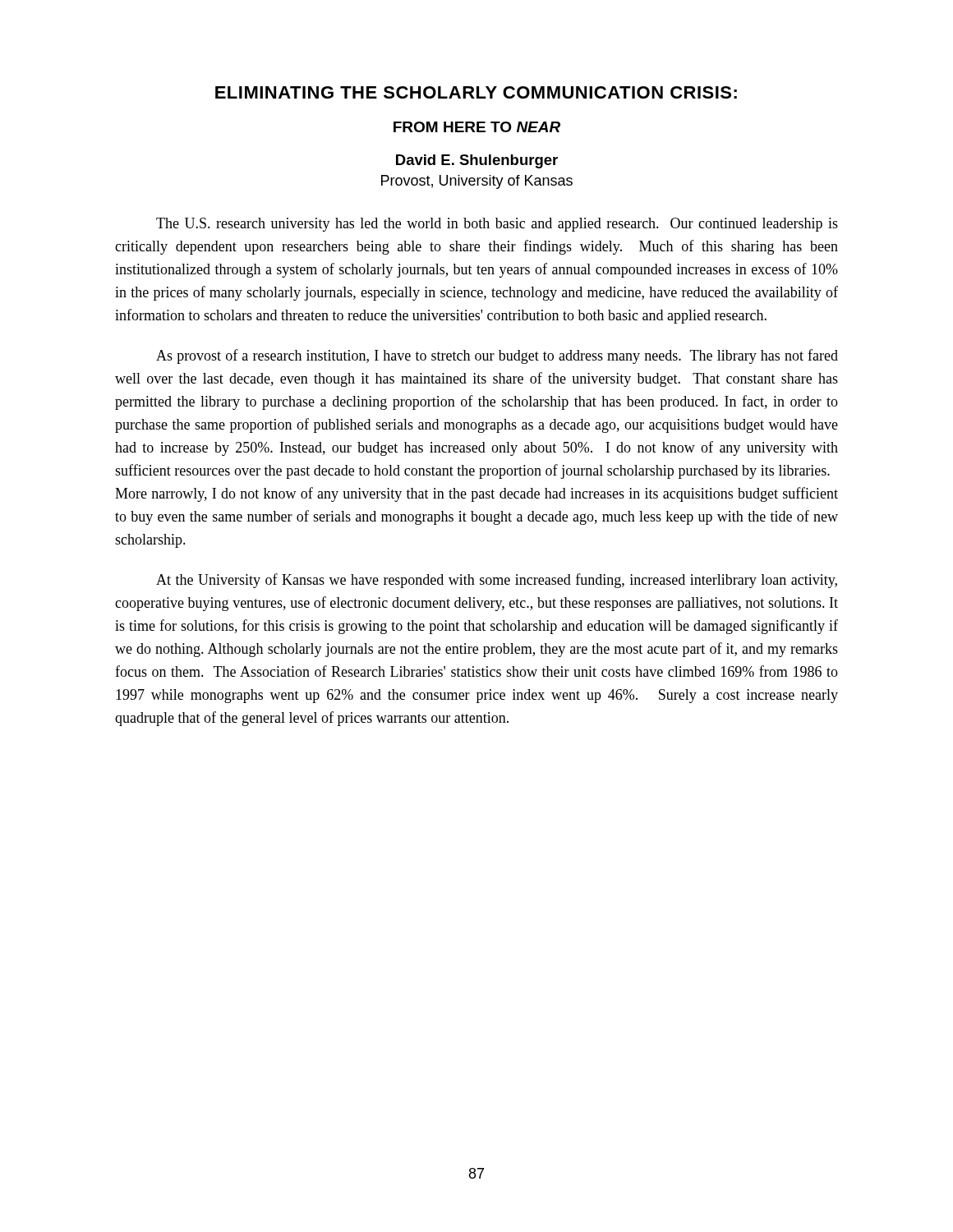Where does it say "FROM HERE TO NEAR"?
This screenshot has height=1232, width=953.
click(x=476, y=127)
